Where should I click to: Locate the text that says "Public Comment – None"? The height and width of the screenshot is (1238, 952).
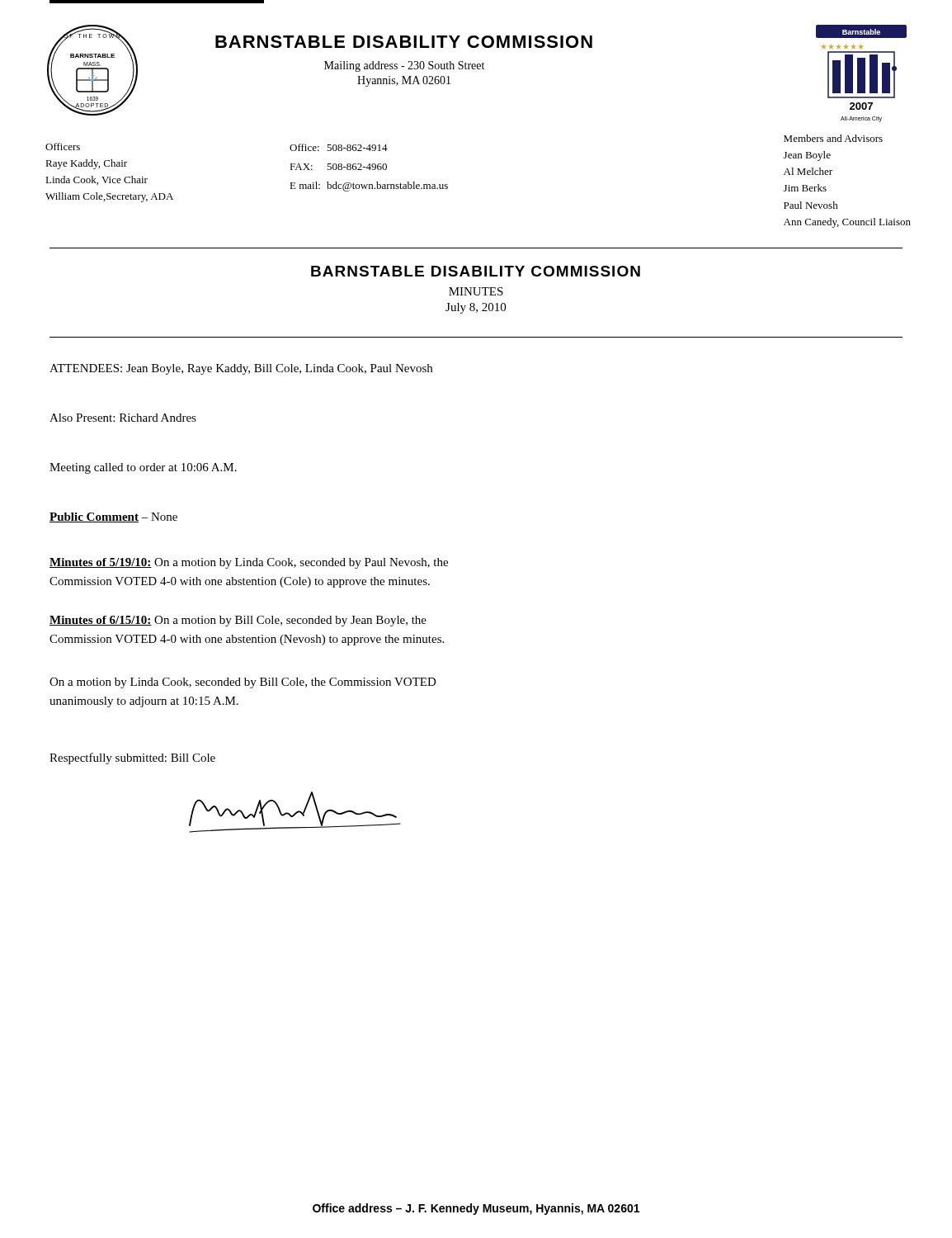114,517
